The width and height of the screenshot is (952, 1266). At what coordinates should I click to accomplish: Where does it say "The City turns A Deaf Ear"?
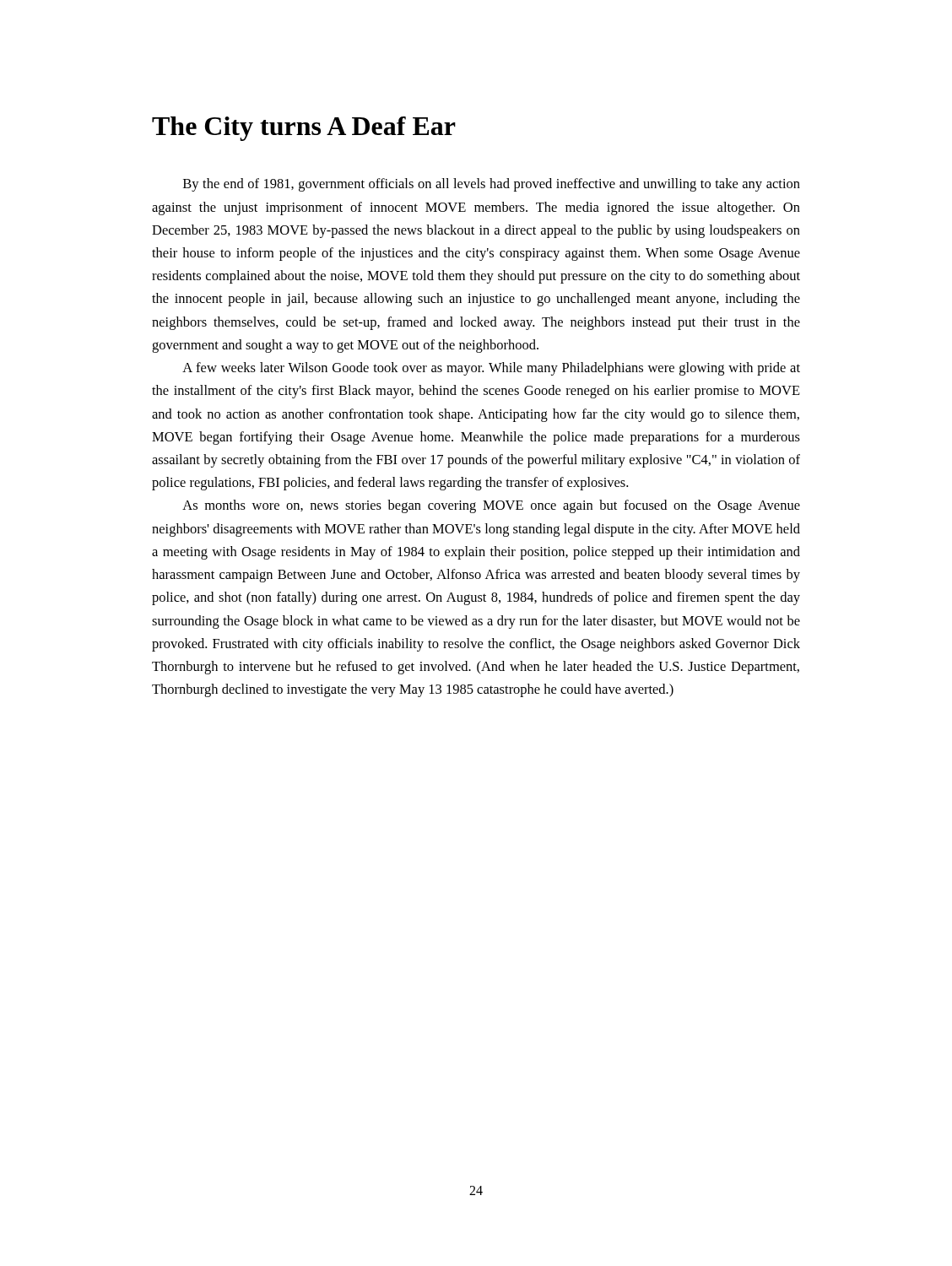click(x=304, y=126)
